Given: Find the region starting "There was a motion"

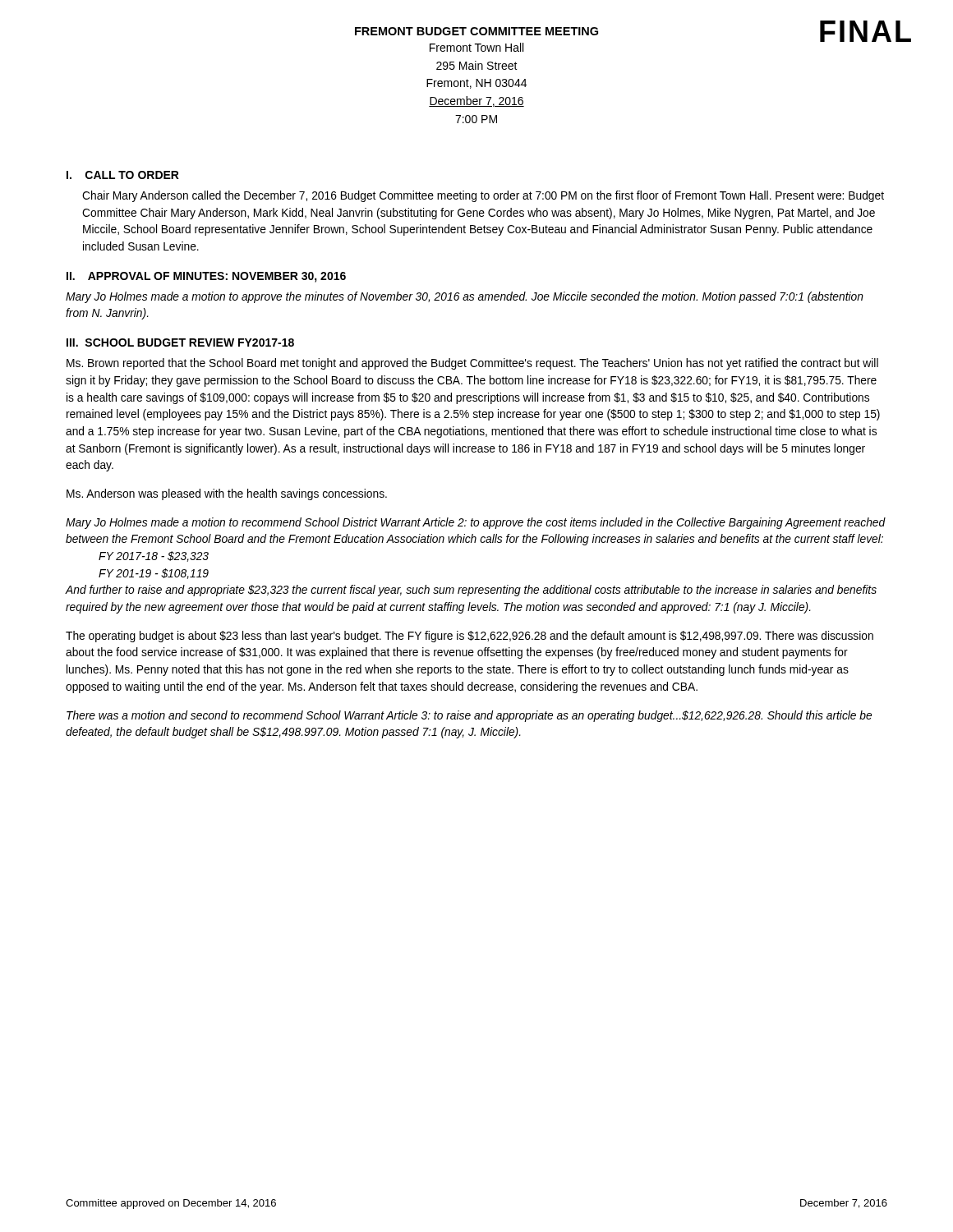Looking at the screenshot, I should pyautogui.click(x=469, y=724).
